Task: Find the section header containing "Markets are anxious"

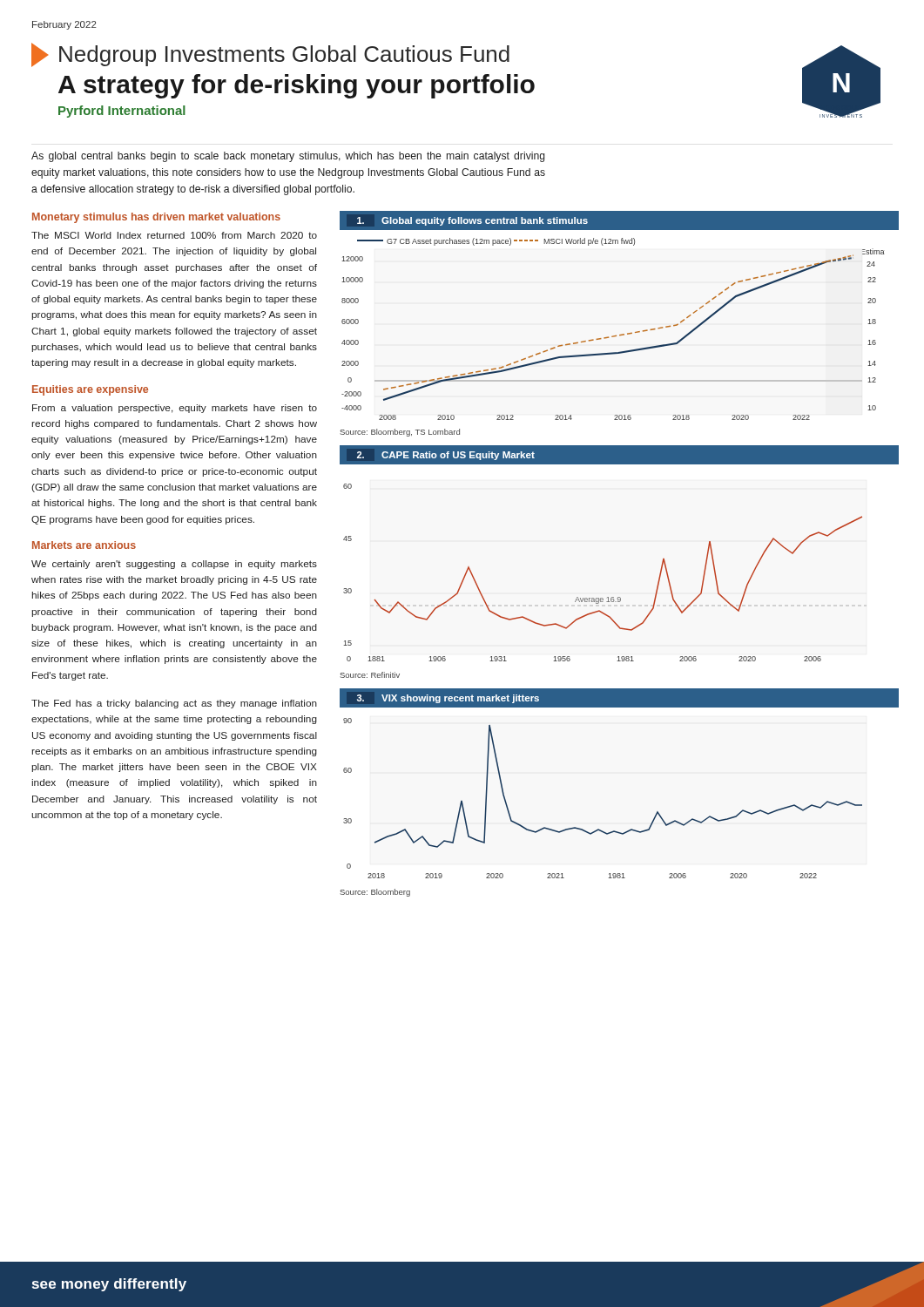Action: pyautogui.click(x=84, y=545)
